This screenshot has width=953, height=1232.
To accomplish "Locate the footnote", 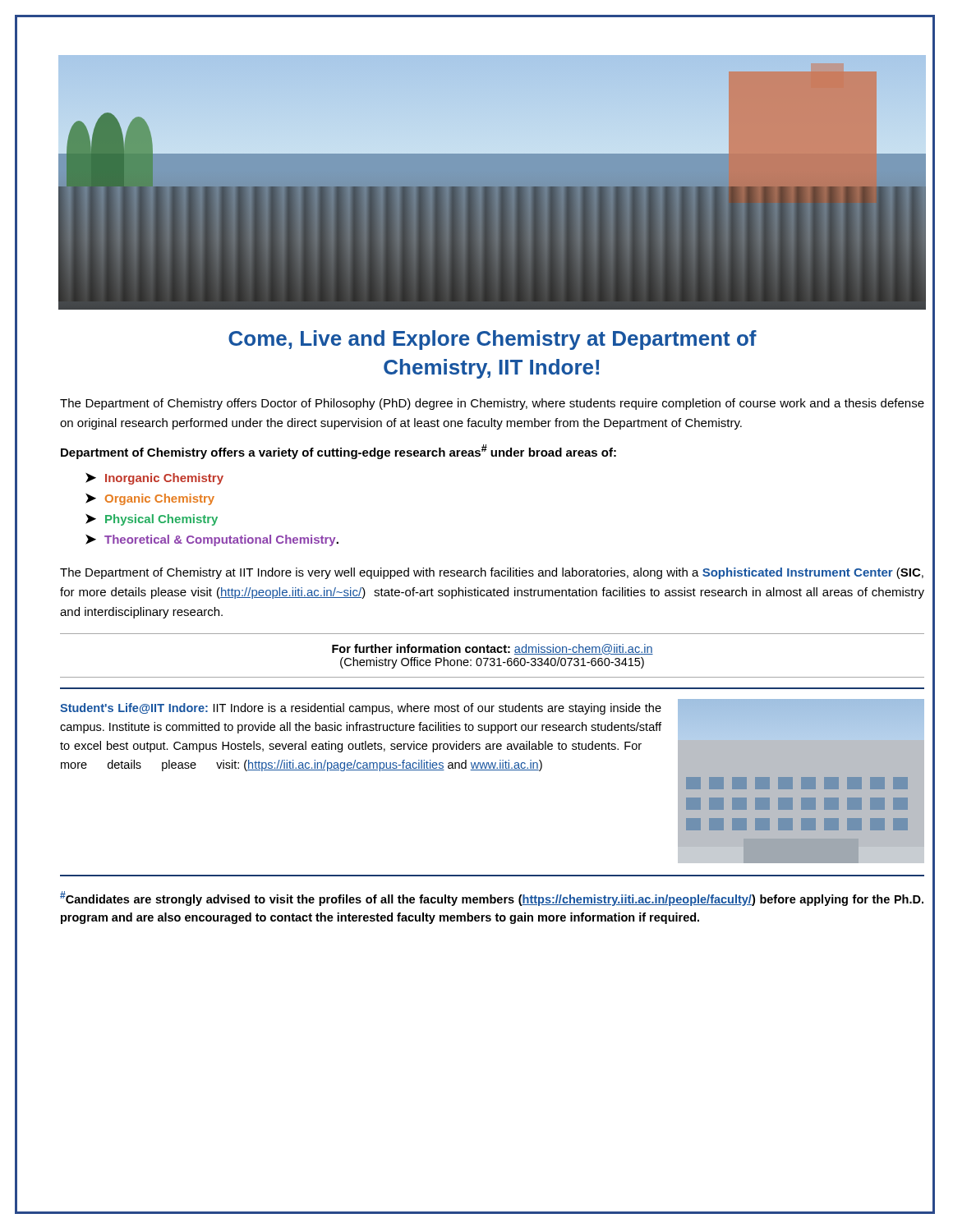I will [492, 907].
